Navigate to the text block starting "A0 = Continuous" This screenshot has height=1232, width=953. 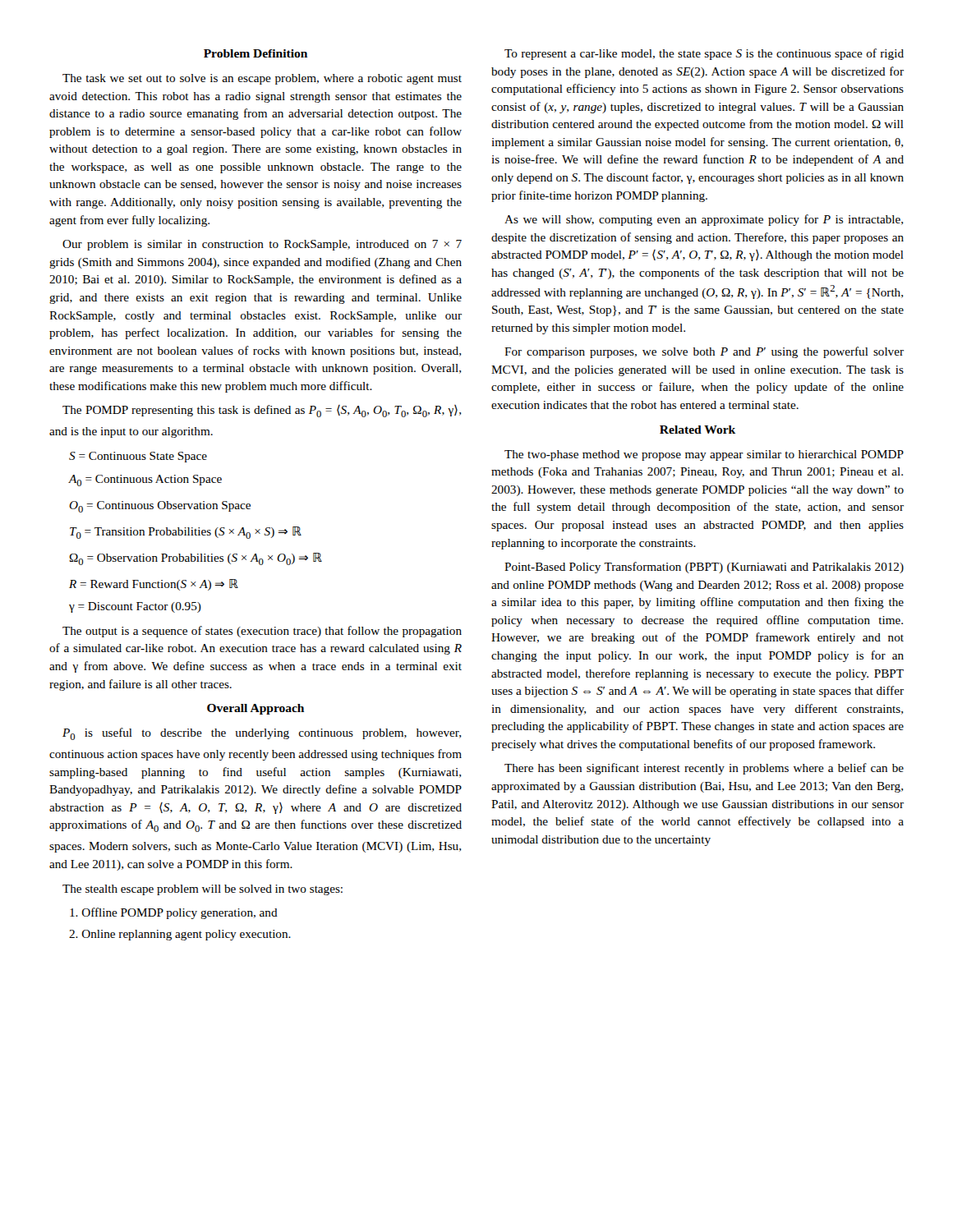145,480
